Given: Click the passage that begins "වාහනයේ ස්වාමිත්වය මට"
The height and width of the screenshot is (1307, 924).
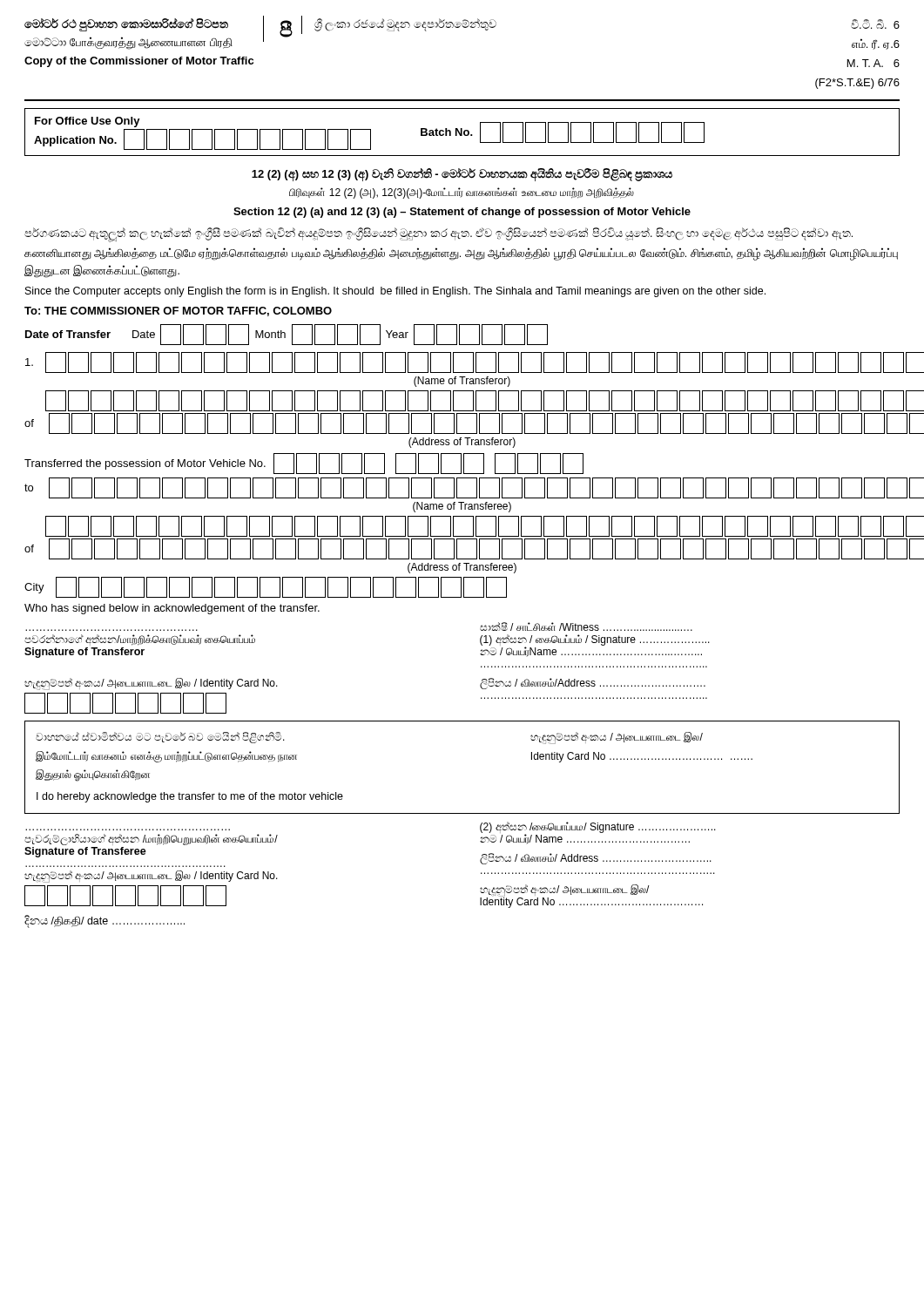Looking at the screenshot, I should click(x=163, y=738).
